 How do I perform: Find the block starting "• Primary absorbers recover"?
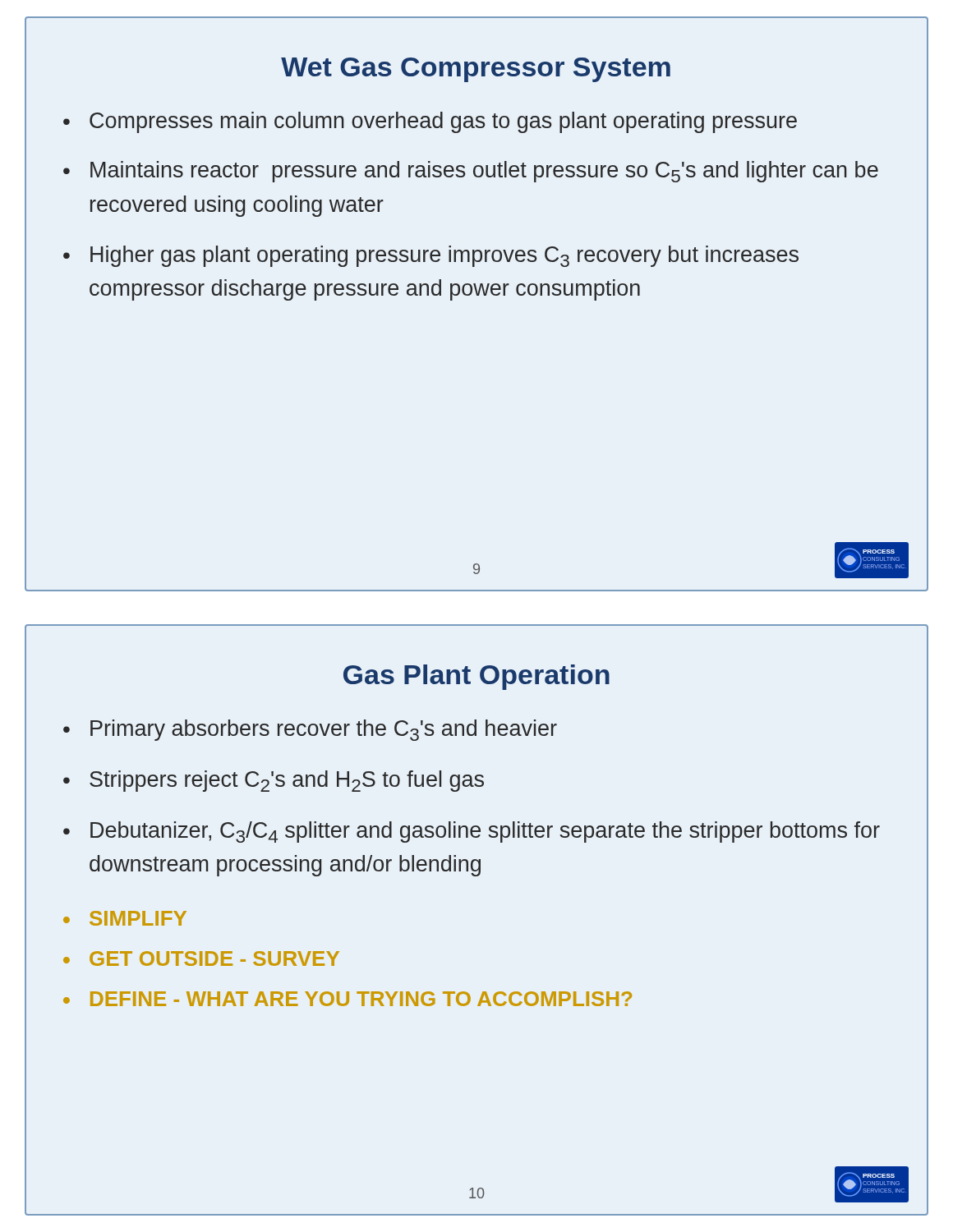coord(310,729)
